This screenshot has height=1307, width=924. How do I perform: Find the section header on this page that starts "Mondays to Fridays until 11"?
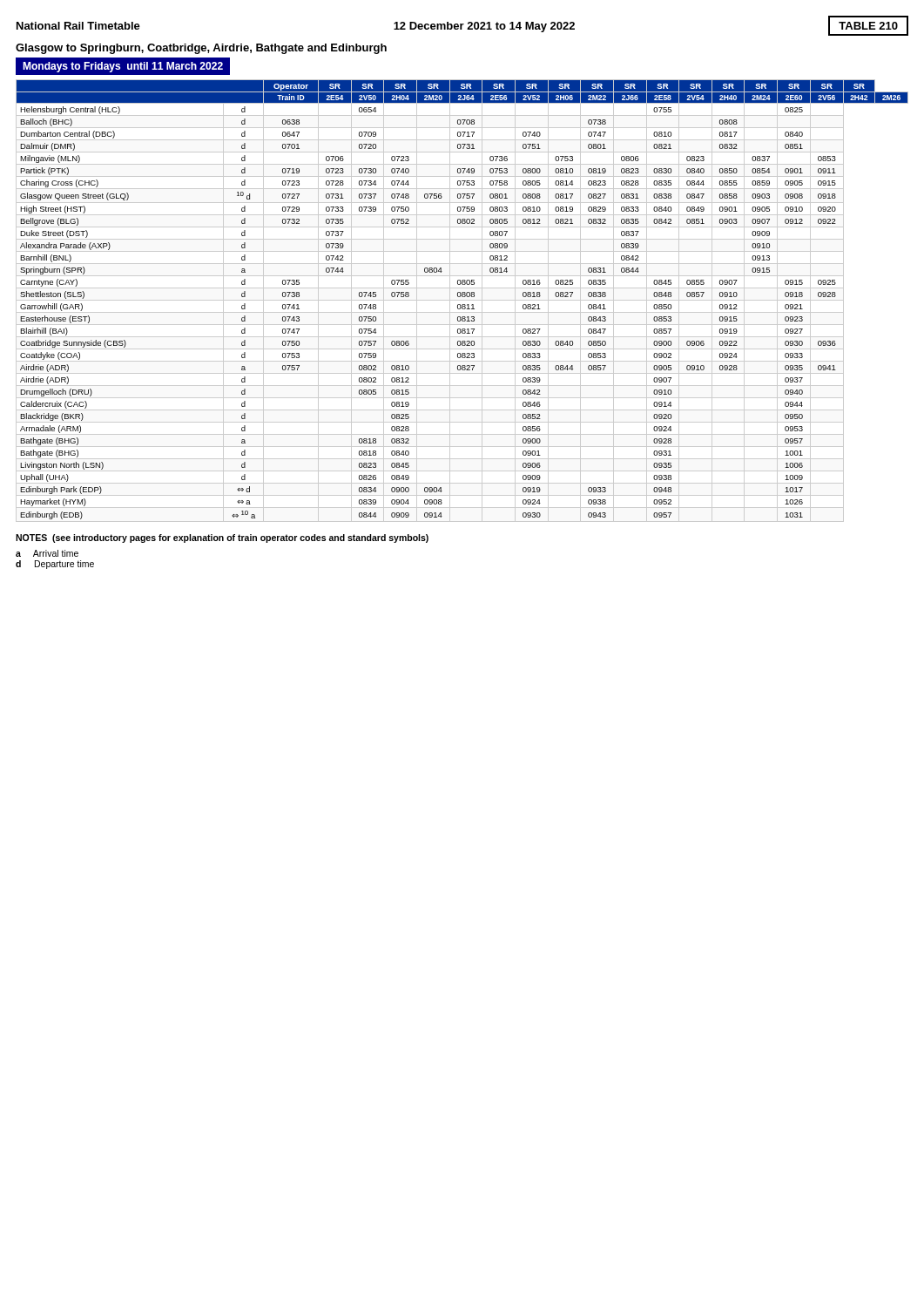[123, 66]
